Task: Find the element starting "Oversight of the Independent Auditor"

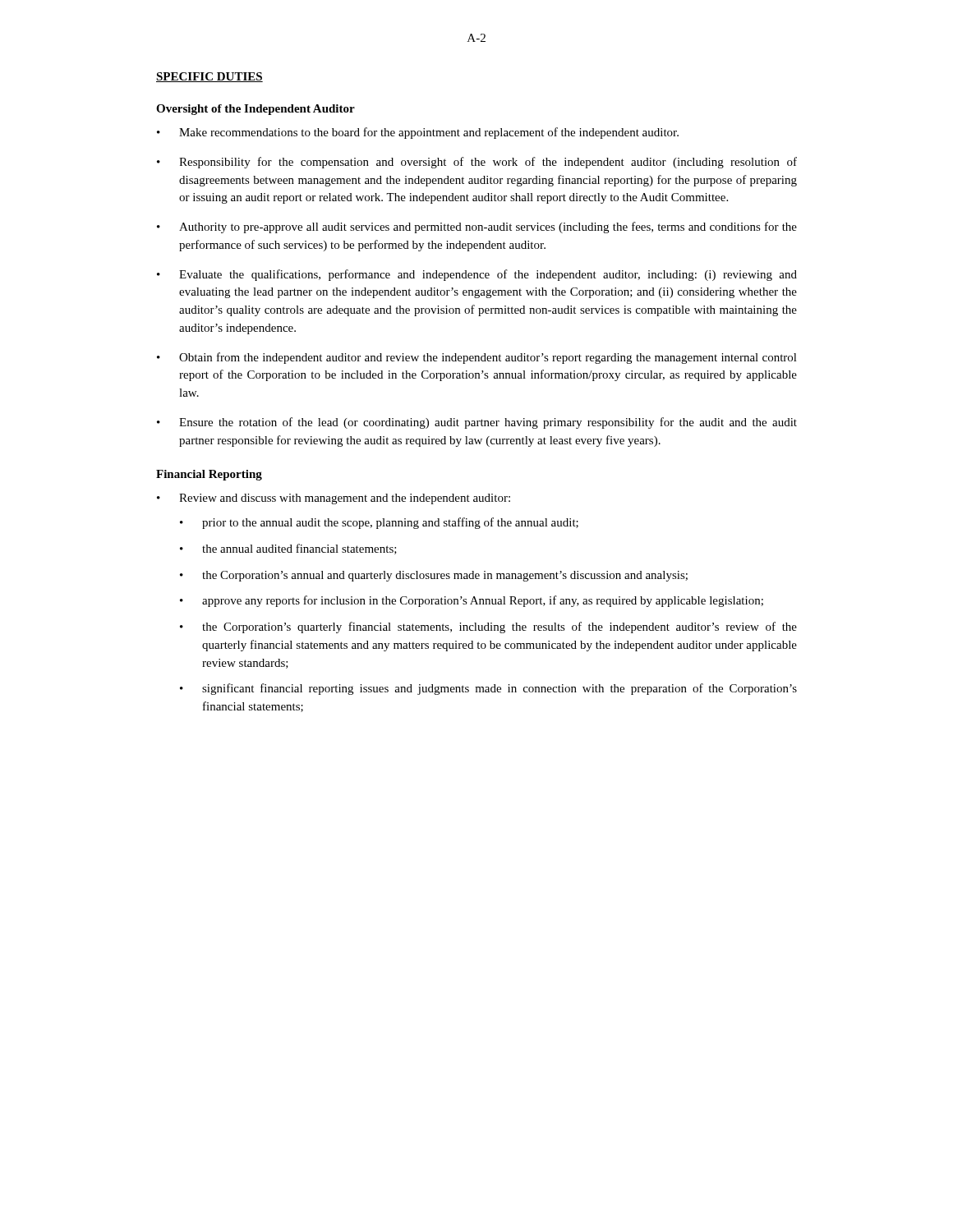Action: point(255,108)
